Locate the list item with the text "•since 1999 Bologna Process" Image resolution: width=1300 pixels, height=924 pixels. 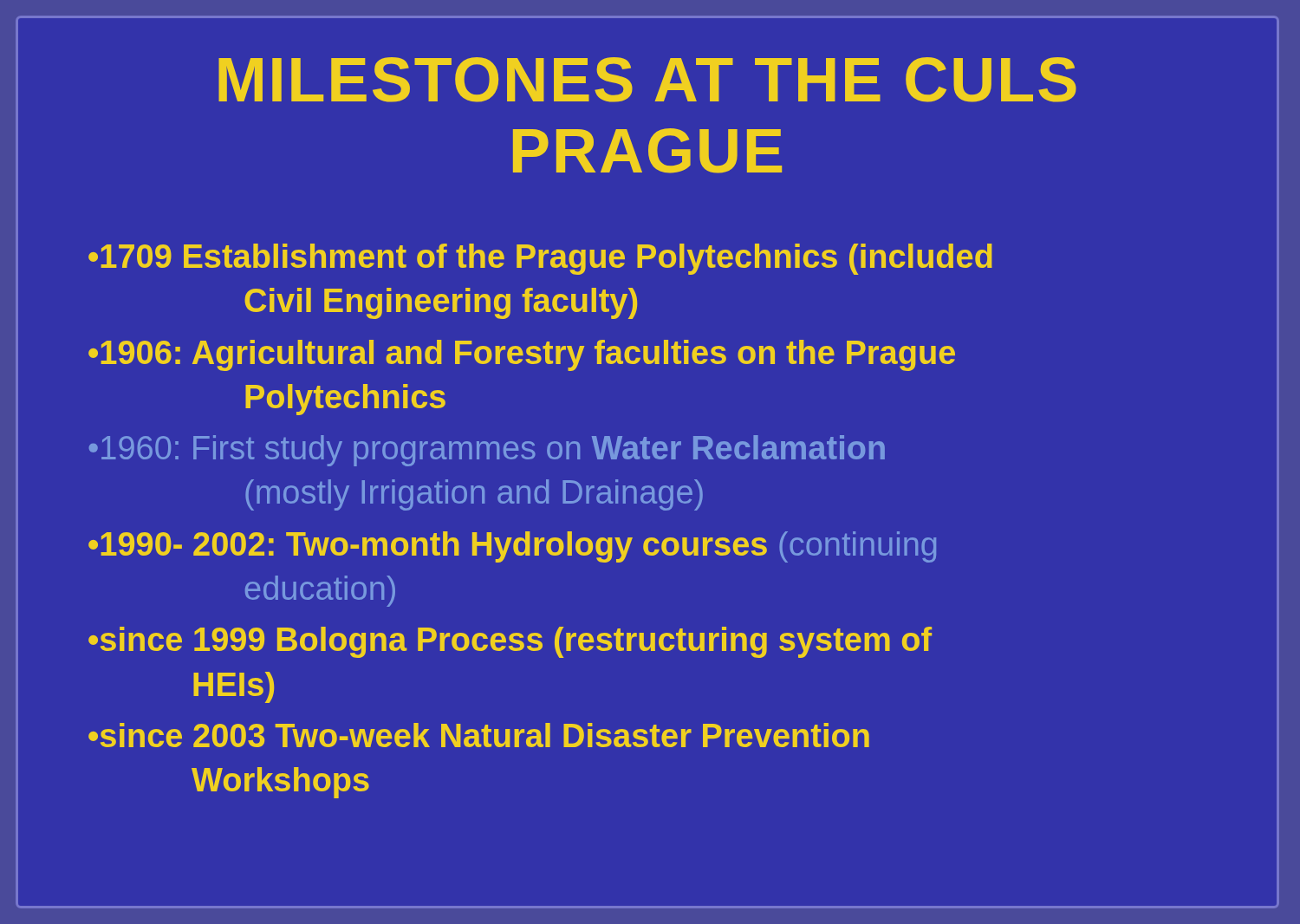pyautogui.click(x=656, y=665)
